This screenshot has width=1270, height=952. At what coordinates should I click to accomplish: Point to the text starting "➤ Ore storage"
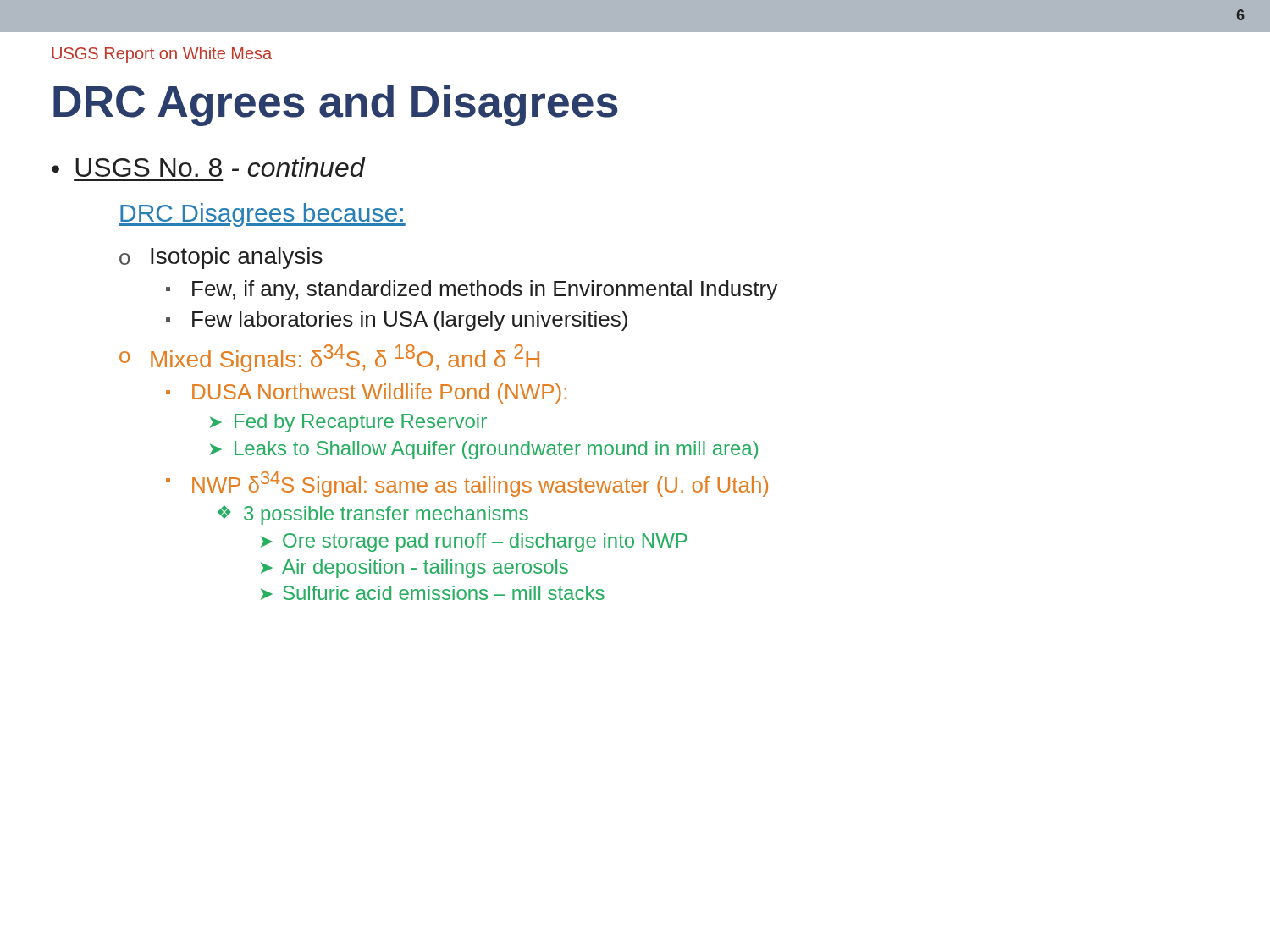(x=473, y=541)
